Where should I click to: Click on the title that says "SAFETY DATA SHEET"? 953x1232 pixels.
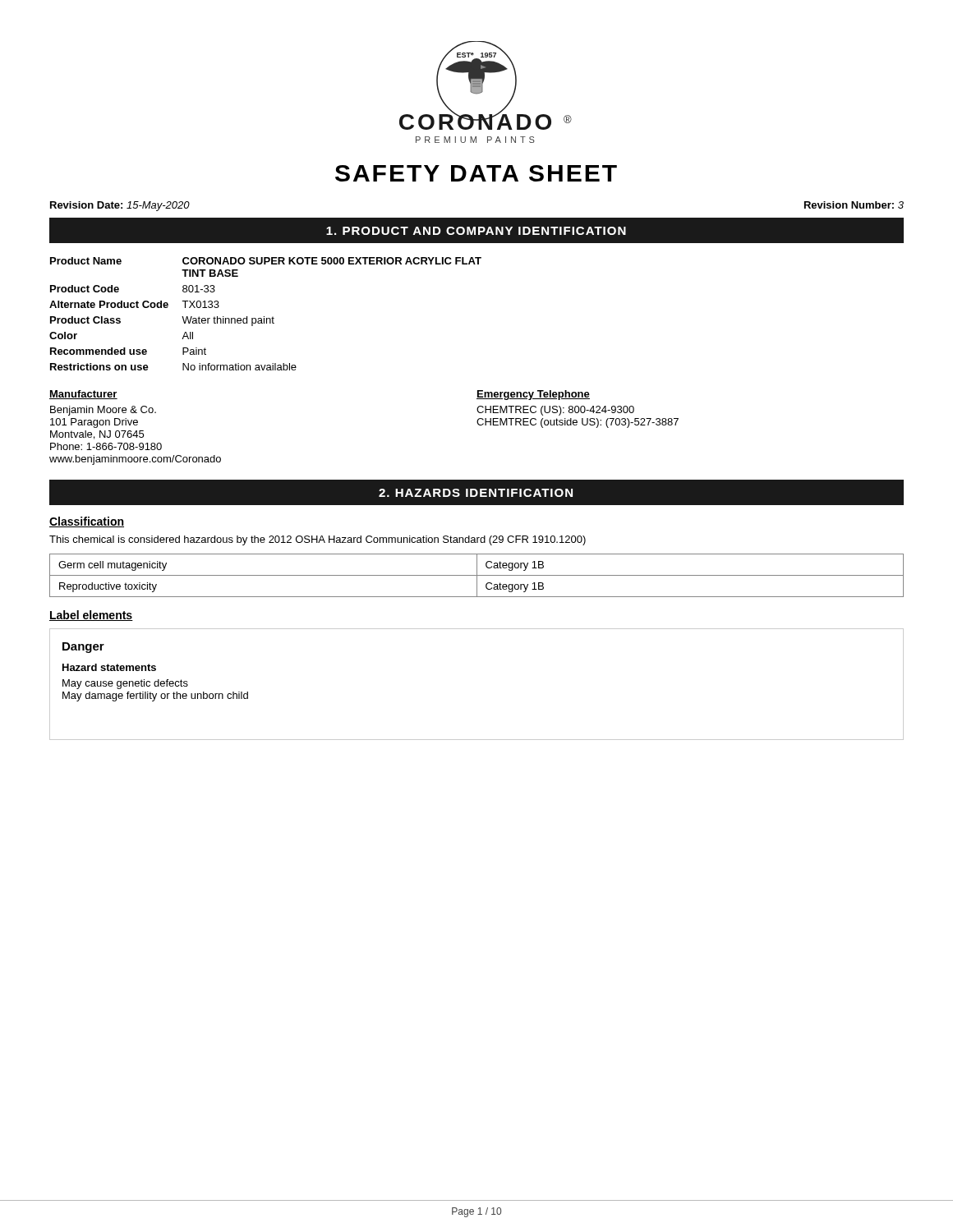(x=476, y=173)
